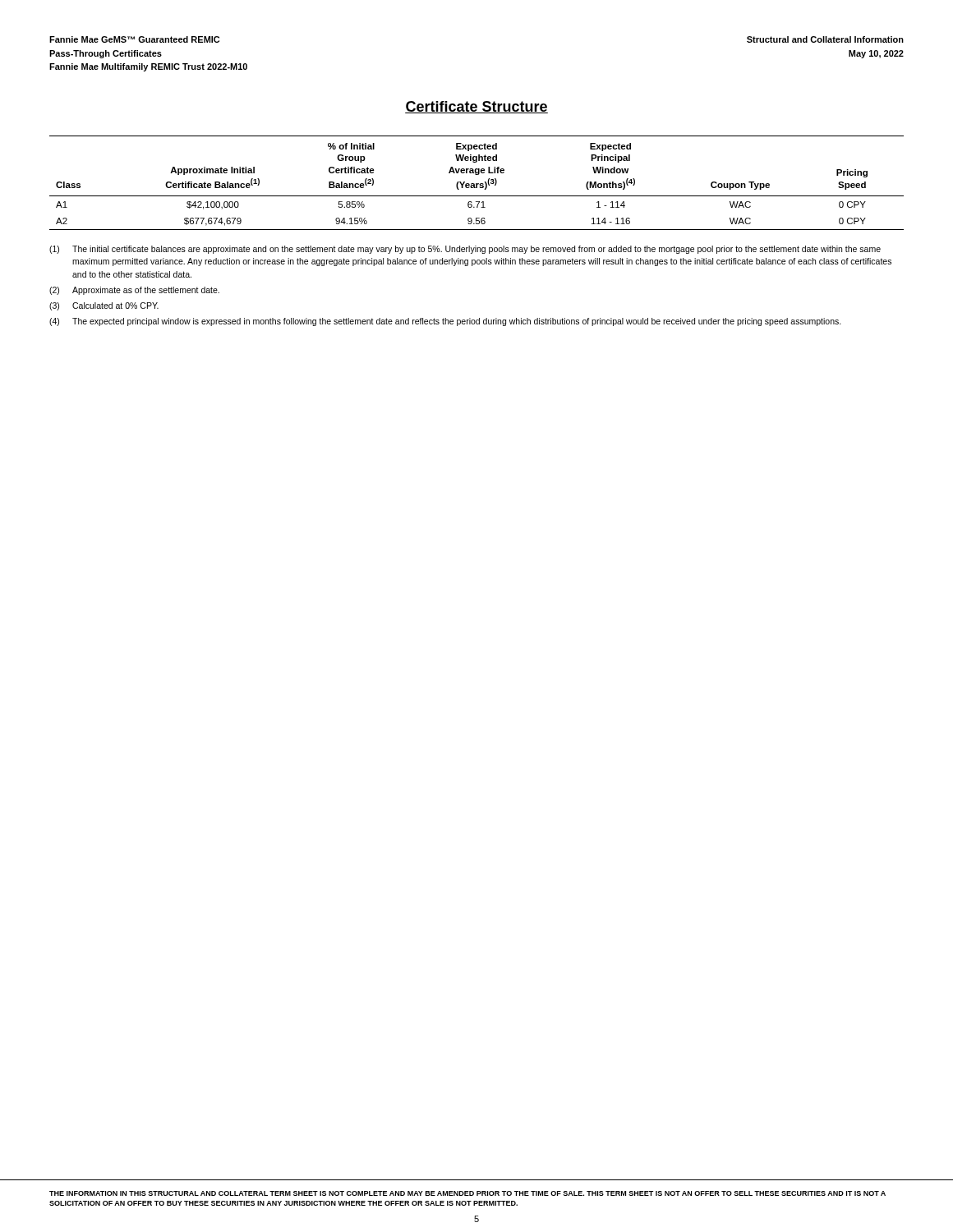Viewport: 953px width, 1232px height.
Task: Click on the footnote containing "(4) The expected"
Action: pyautogui.click(x=476, y=322)
